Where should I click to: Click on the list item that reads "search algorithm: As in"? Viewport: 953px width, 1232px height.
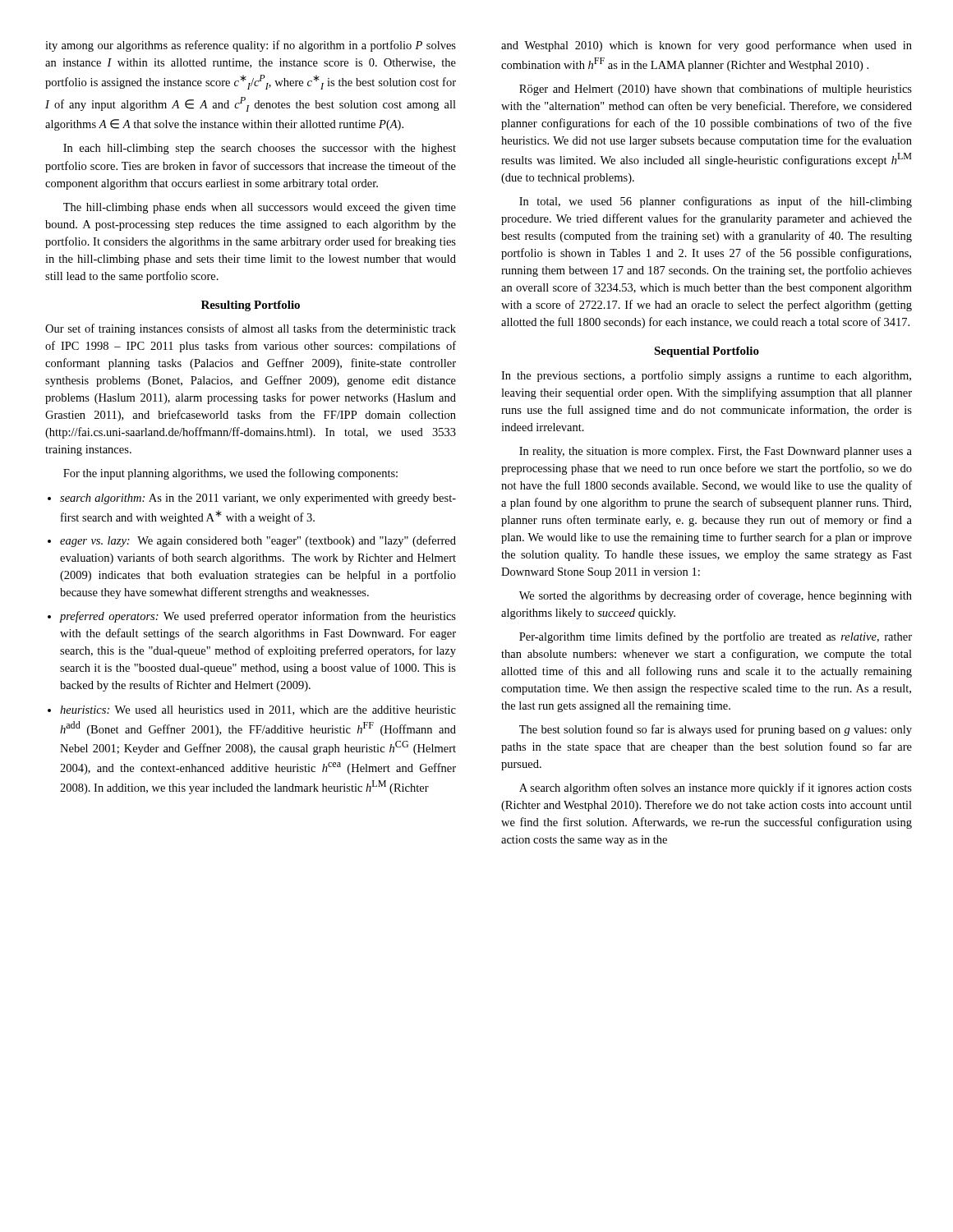(251, 508)
